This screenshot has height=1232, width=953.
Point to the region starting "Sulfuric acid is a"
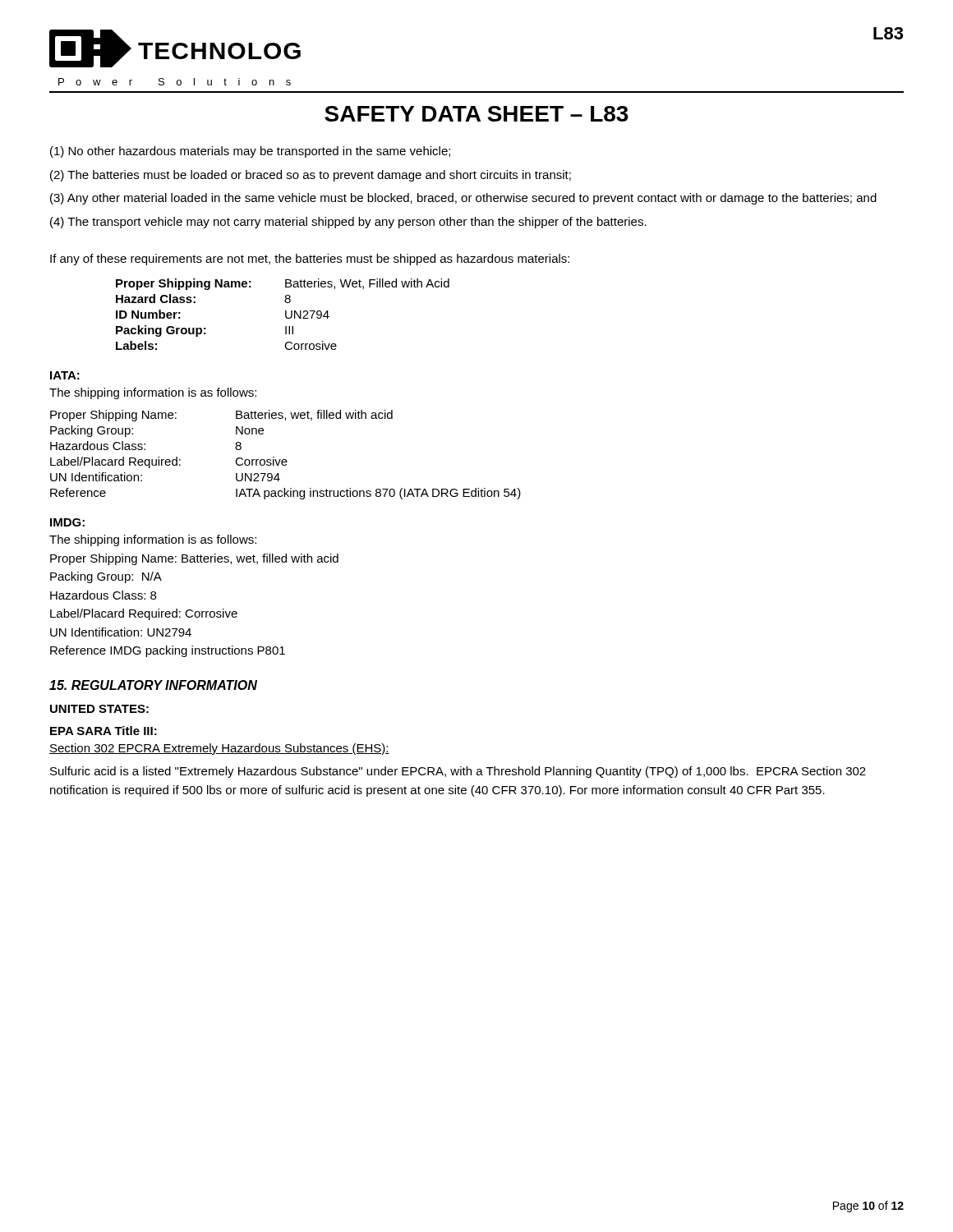coord(458,780)
